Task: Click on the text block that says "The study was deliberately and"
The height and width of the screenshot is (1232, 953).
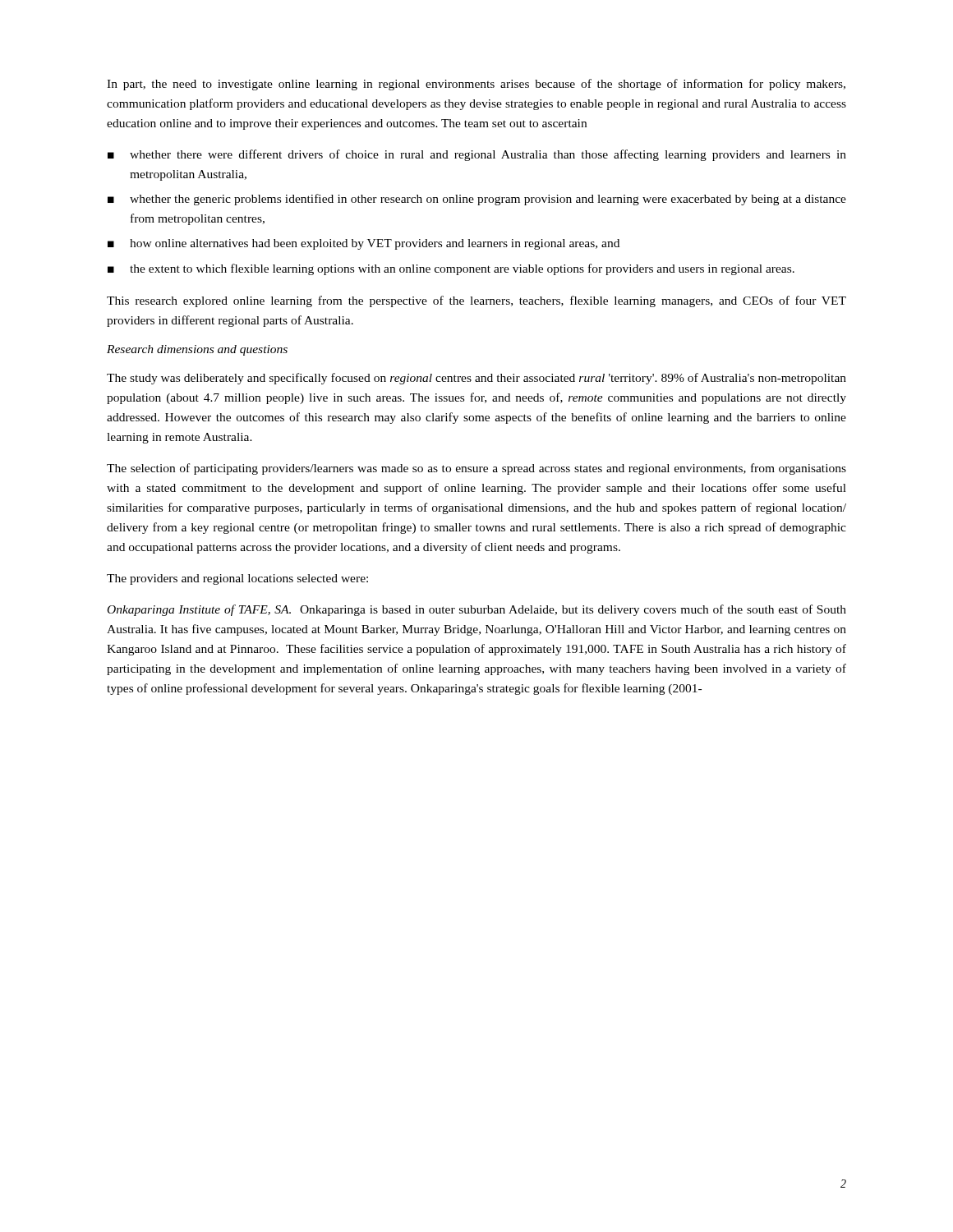Action: (x=476, y=407)
